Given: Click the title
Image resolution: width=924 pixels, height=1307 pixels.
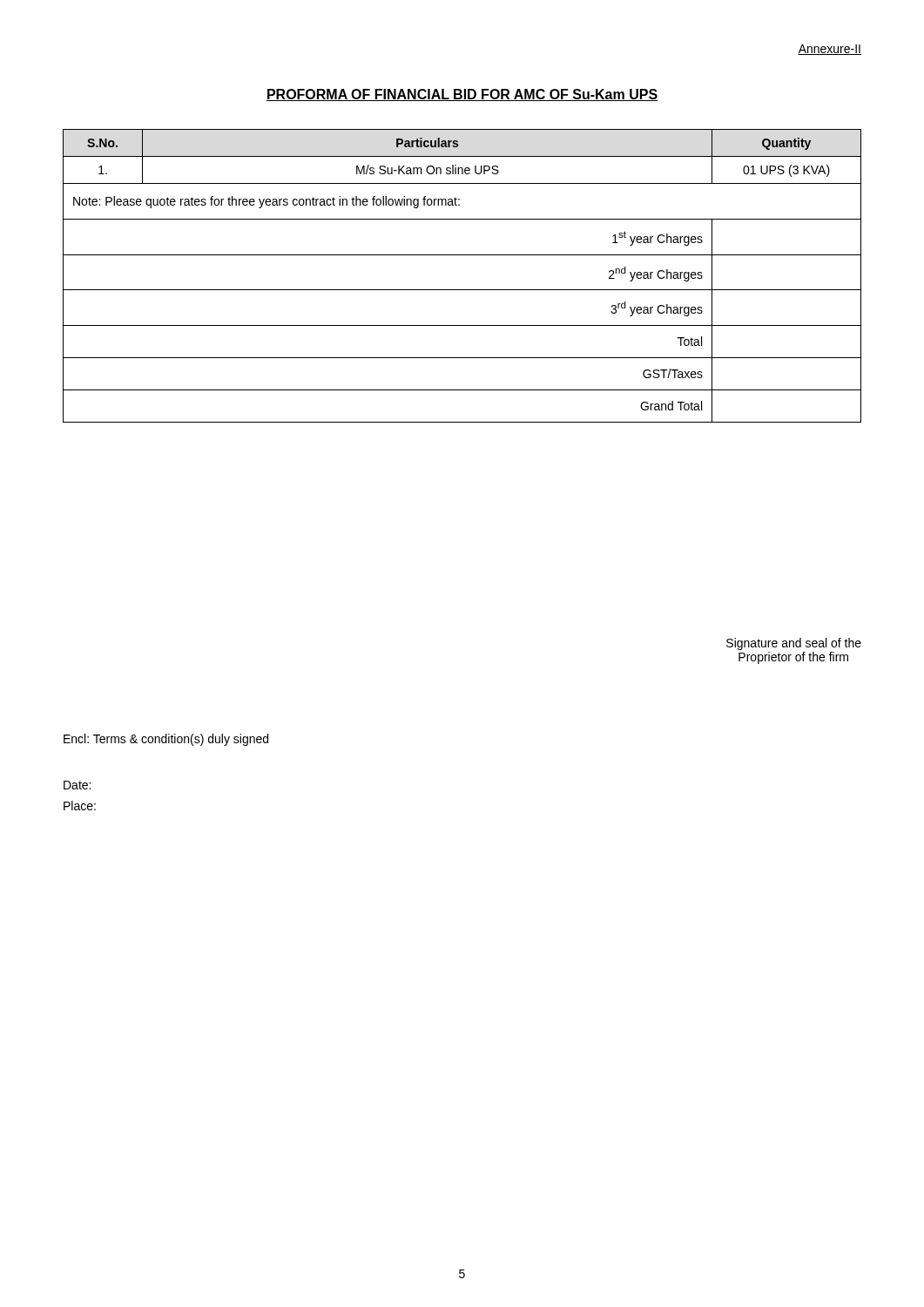Looking at the screenshot, I should tap(462, 95).
